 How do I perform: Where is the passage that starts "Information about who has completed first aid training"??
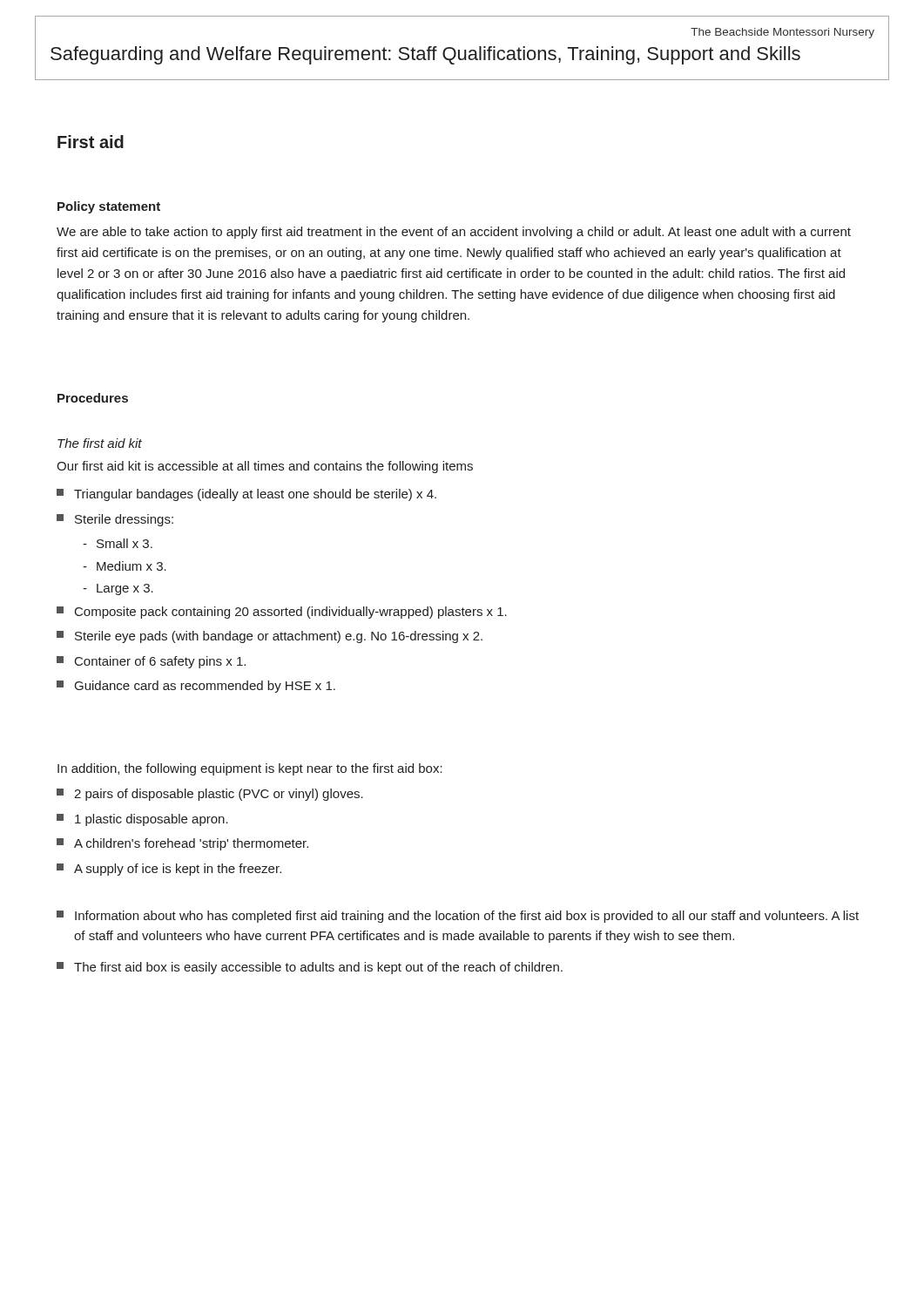point(462,926)
